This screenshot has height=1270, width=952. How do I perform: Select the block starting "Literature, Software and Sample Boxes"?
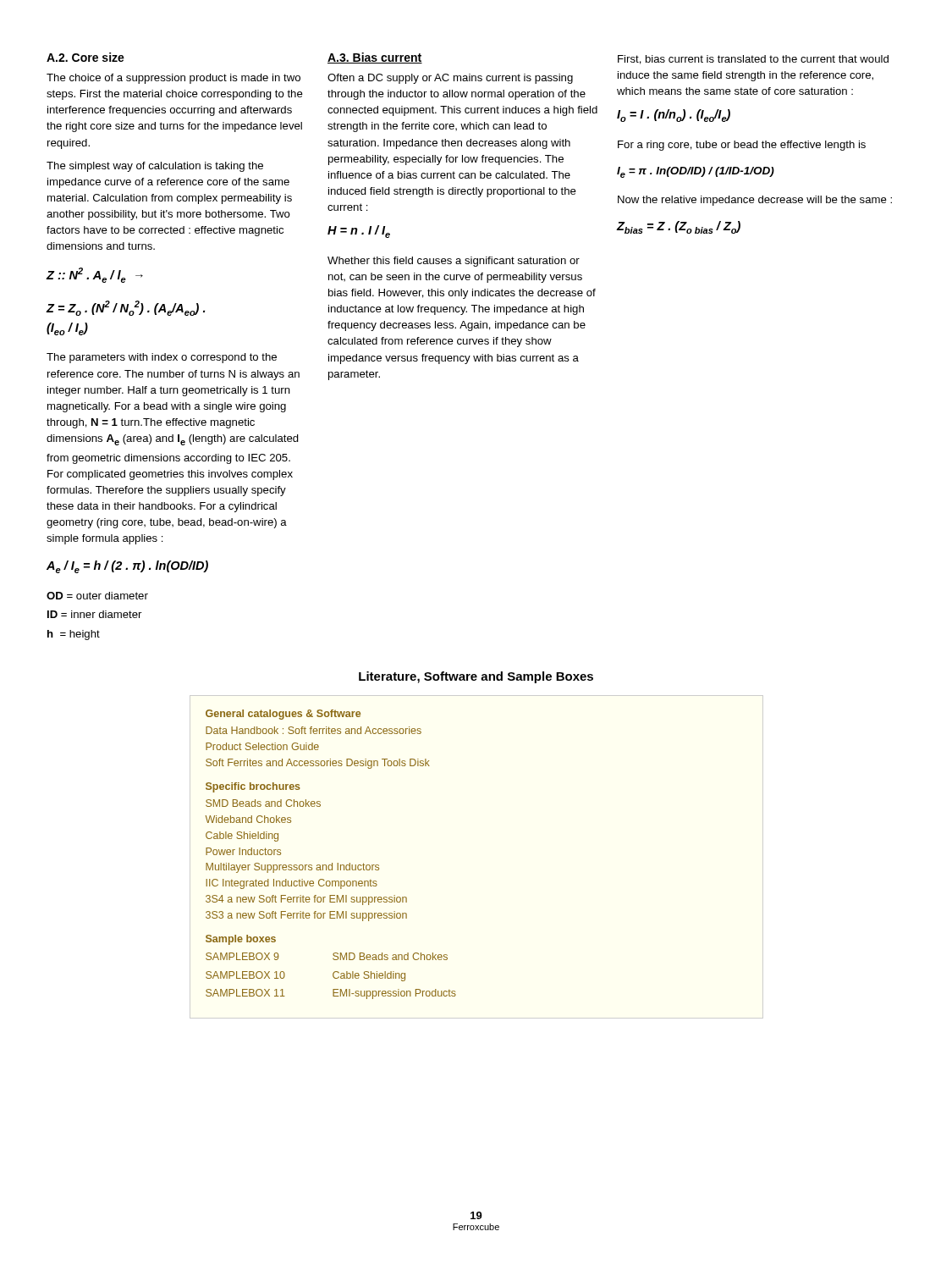coord(476,676)
